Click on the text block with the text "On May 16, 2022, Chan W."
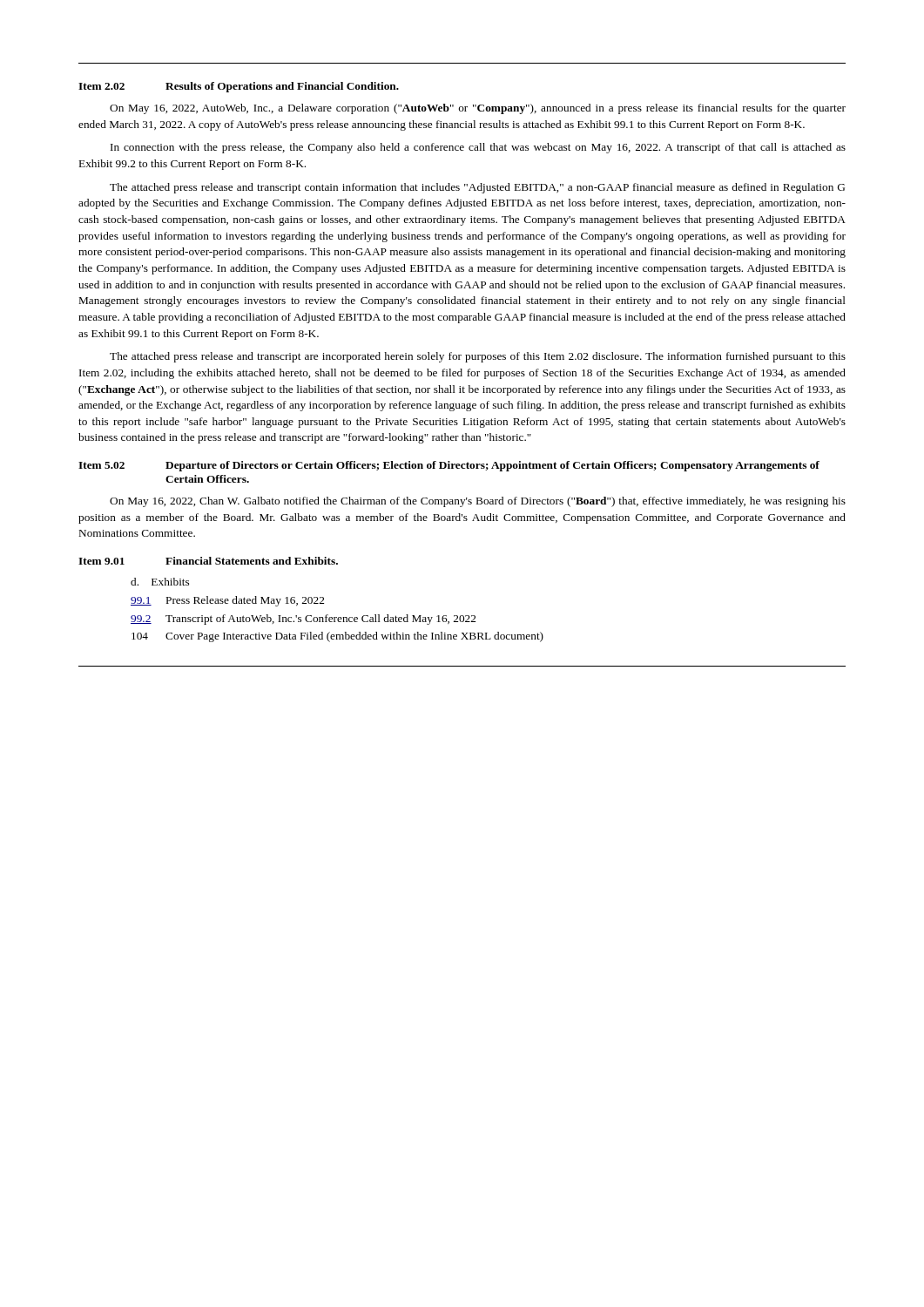This screenshot has width=924, height=1307. (462, 518)
